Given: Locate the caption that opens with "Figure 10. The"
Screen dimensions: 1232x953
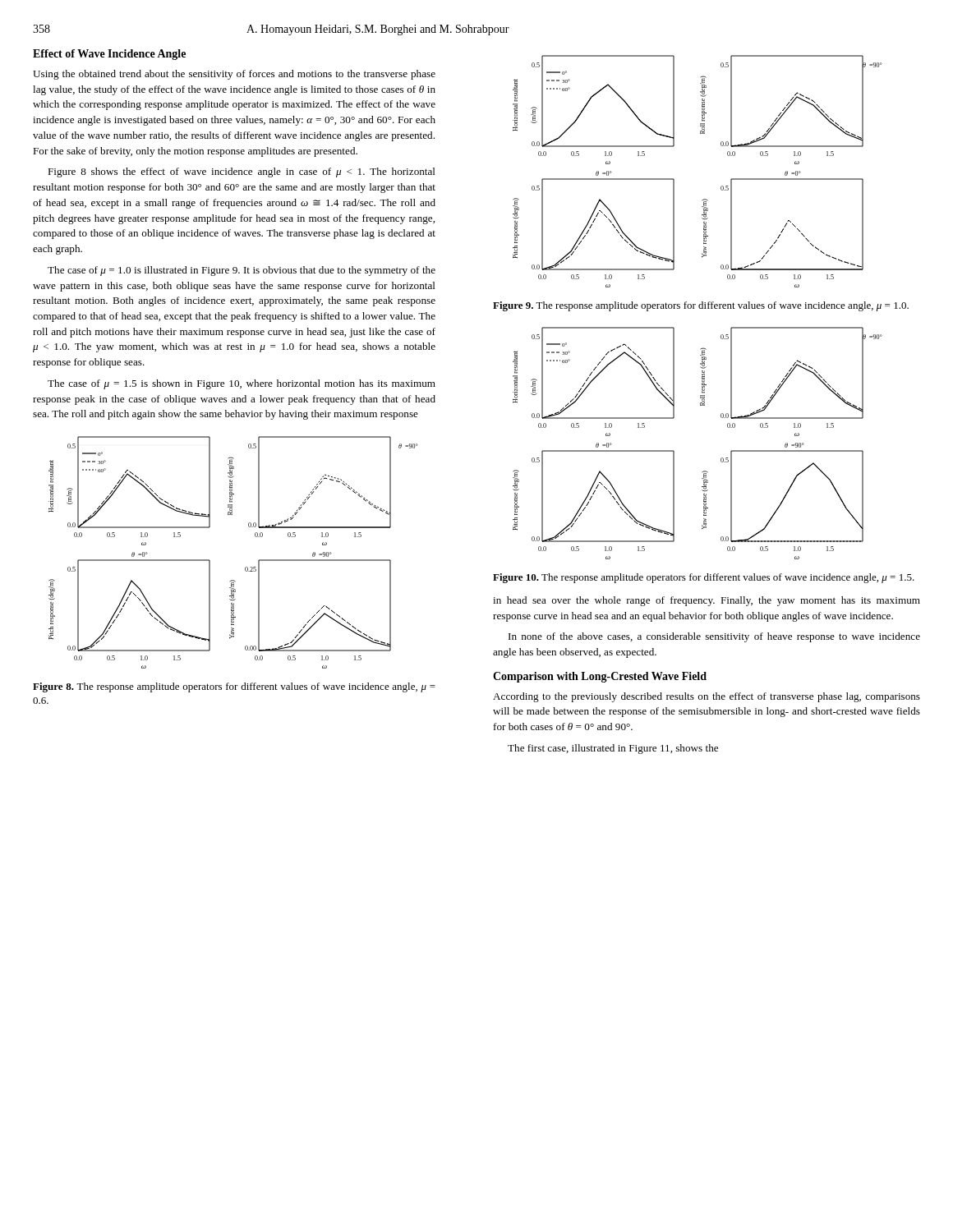Looking at the screenshot, I should click(x=704, y=577).
